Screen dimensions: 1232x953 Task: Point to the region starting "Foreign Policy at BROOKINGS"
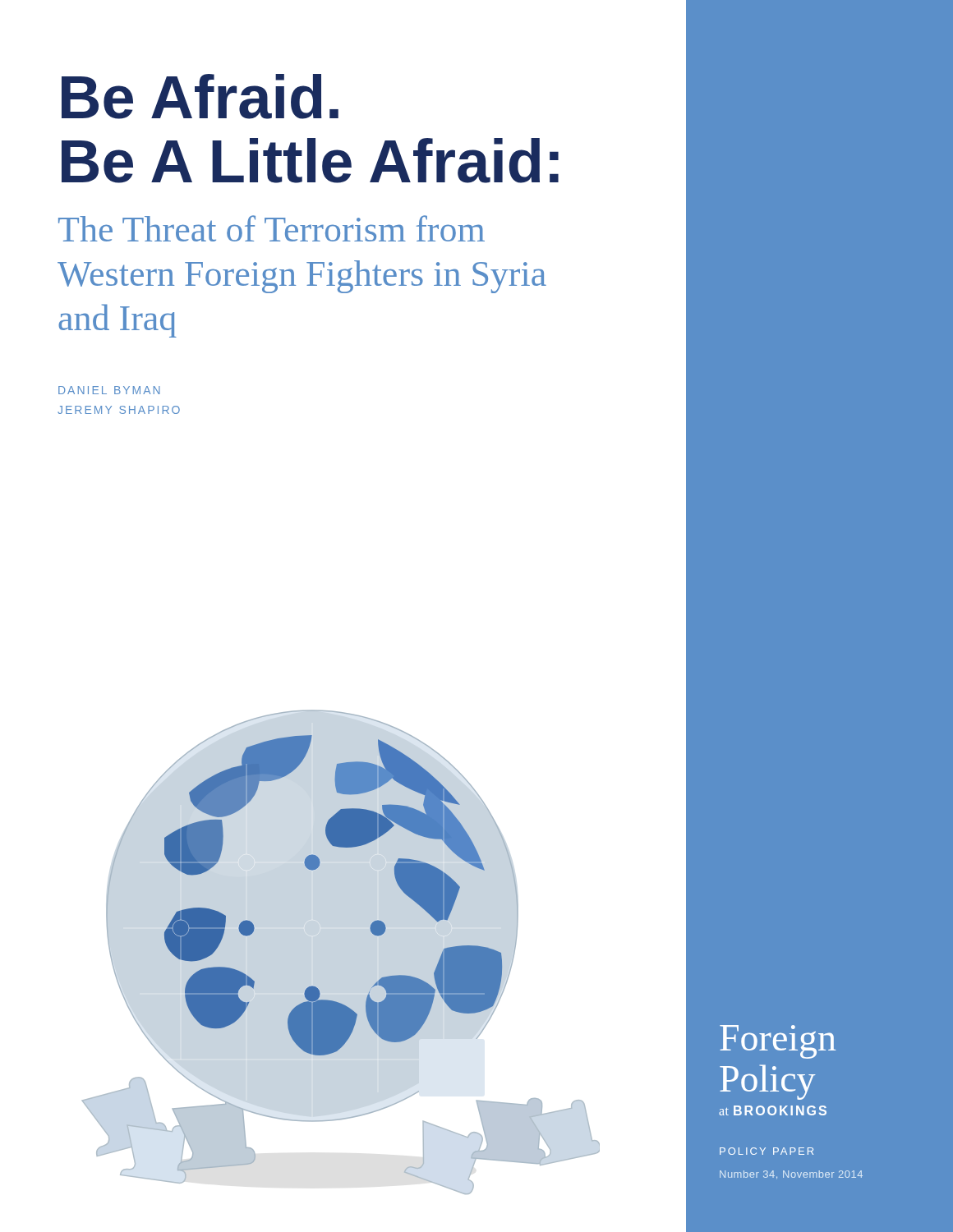click(x=819, y=1068)
